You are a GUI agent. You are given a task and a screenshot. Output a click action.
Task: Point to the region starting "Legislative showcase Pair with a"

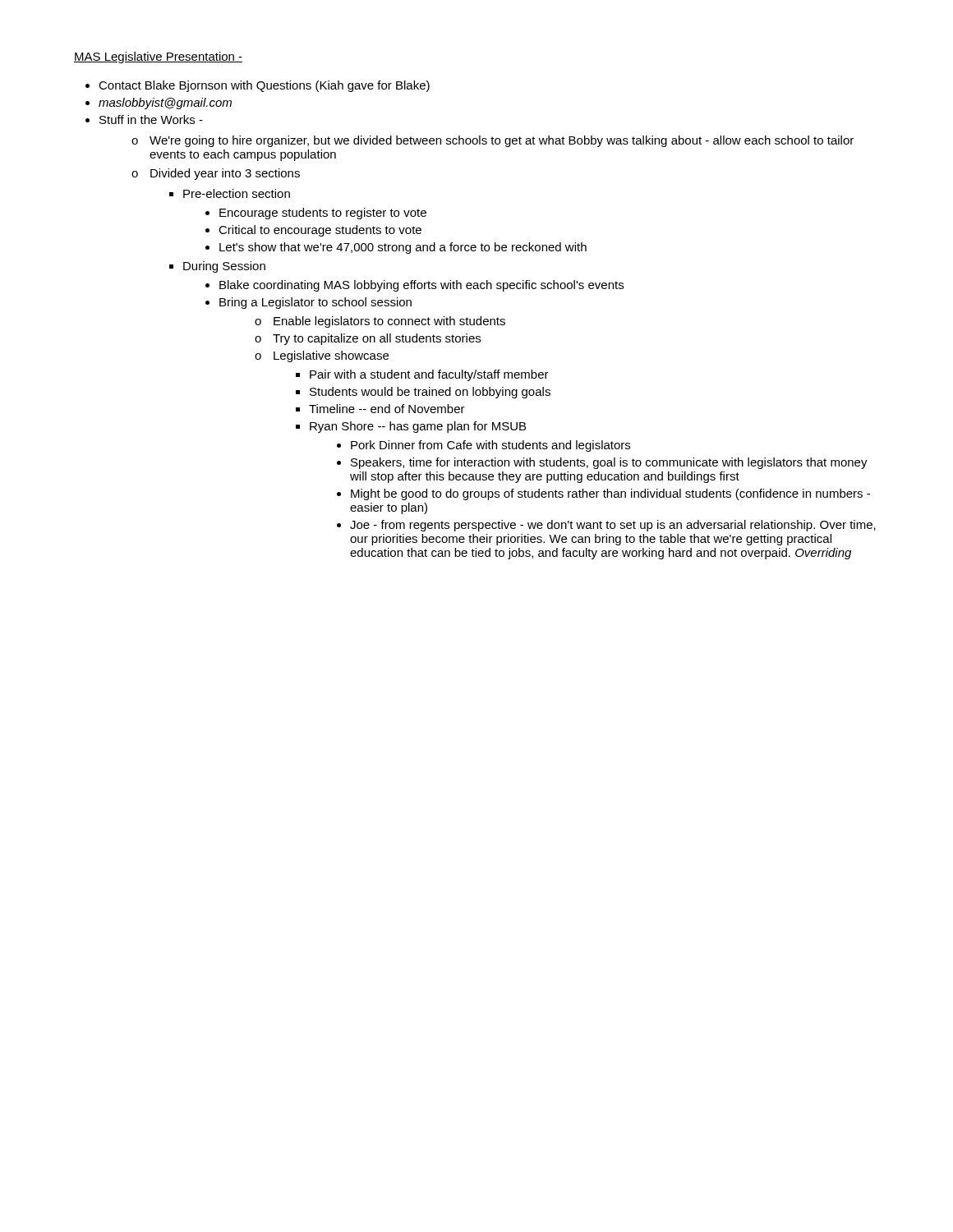(576, 454)
